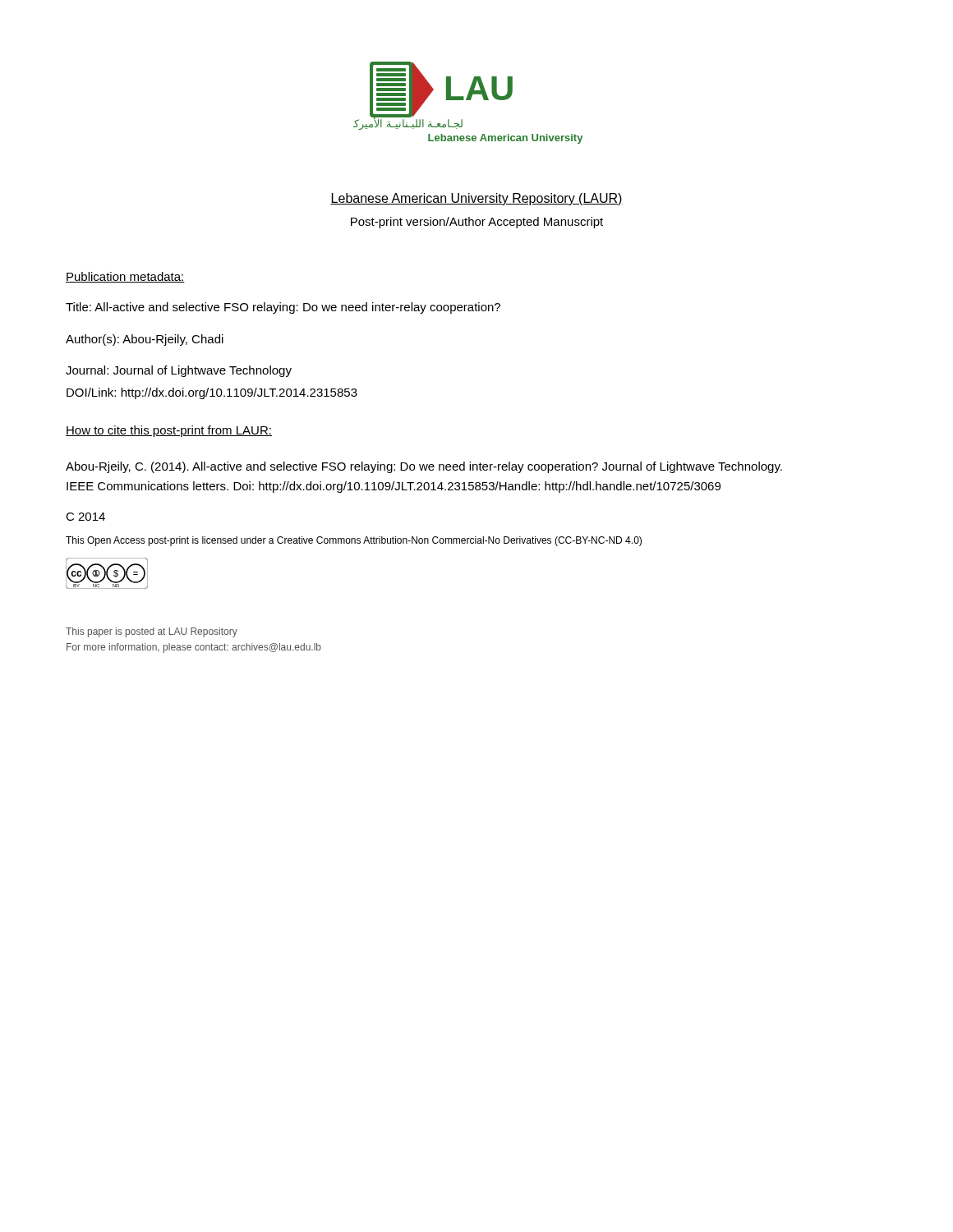Select the text block with the text "Title: All-active and"

click(283, 307)
